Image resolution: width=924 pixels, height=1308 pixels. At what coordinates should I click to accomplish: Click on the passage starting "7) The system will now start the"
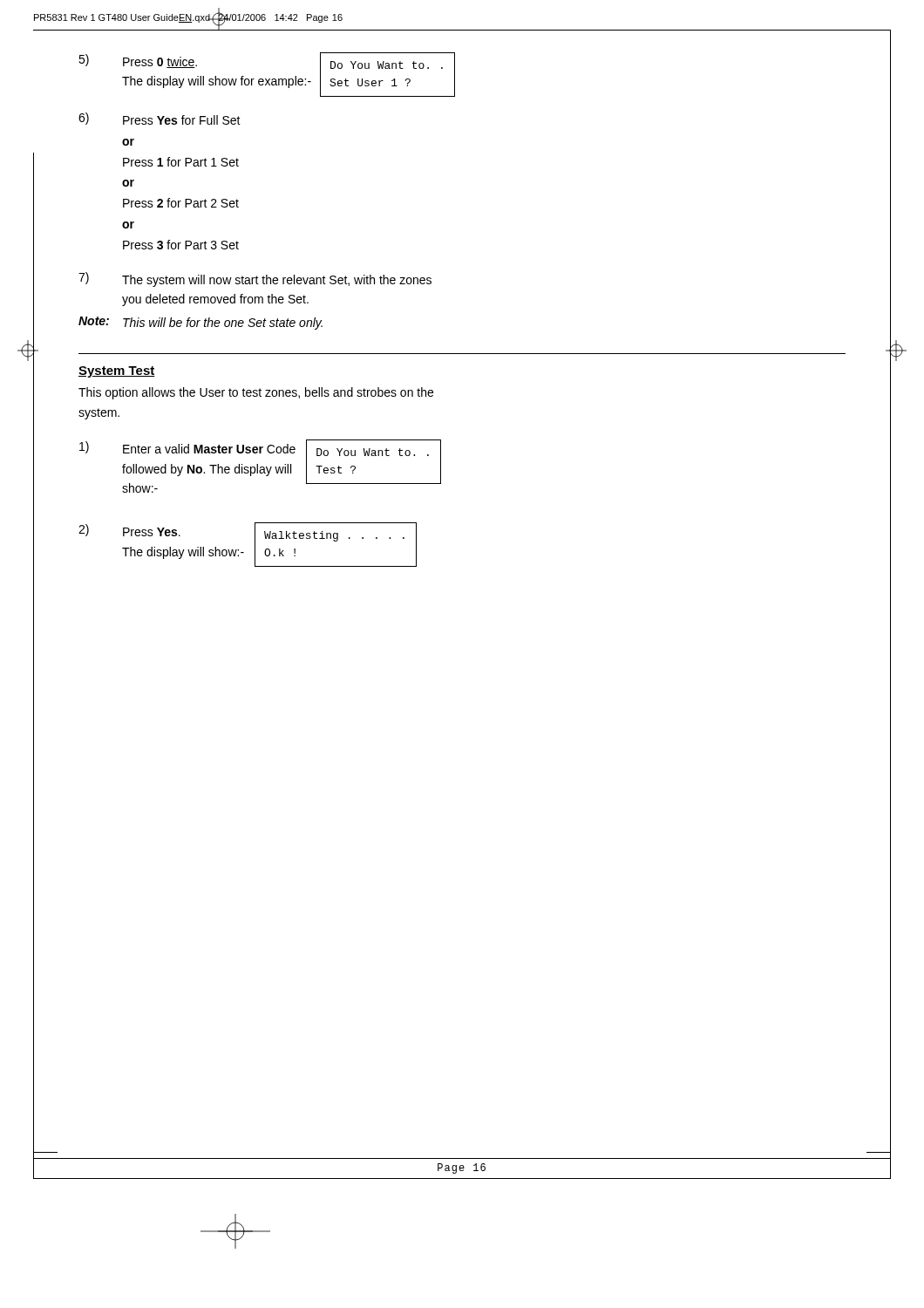[255, 289]
